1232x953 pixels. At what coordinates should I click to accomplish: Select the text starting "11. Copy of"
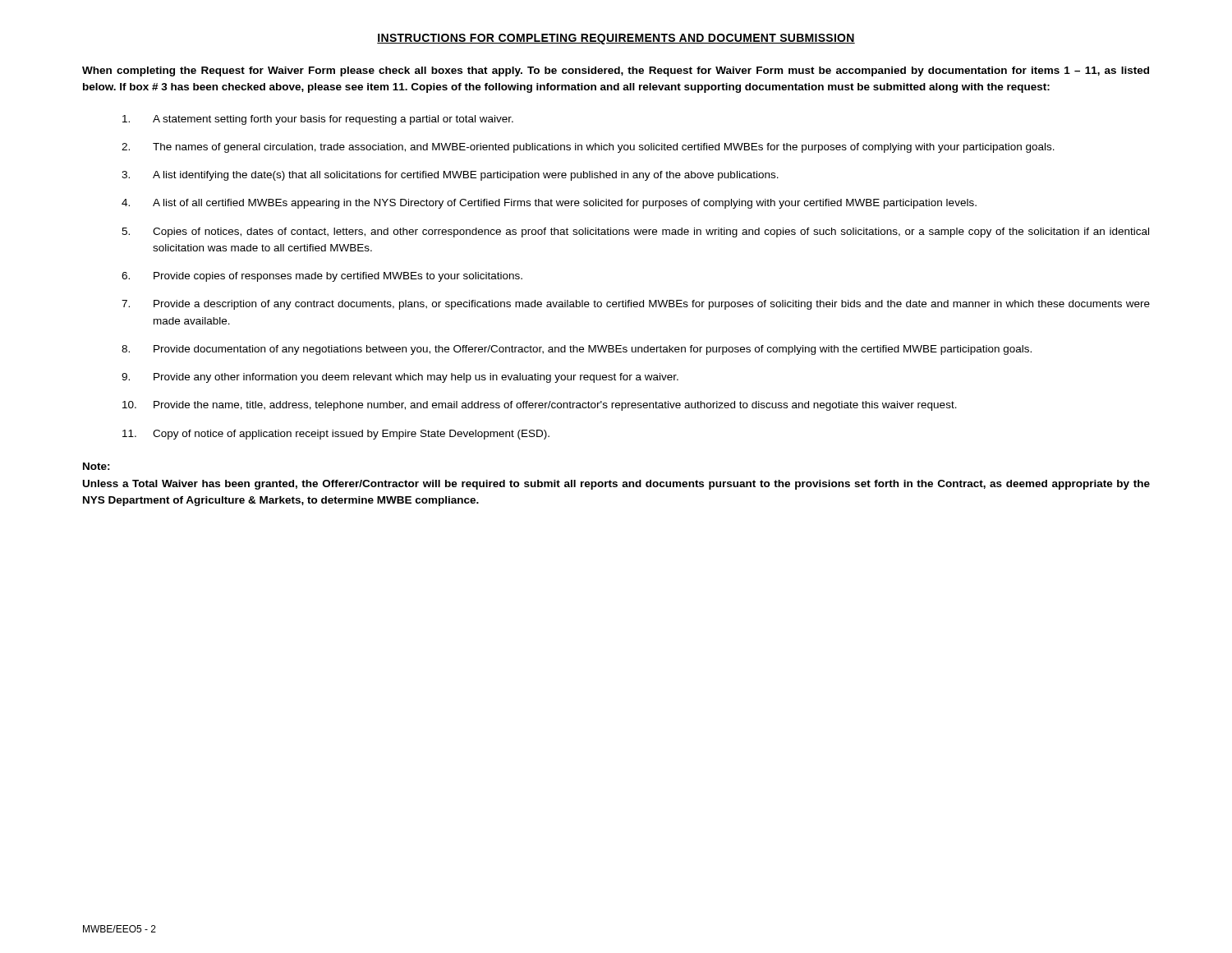pyautogui.click(x=336, y=435)
